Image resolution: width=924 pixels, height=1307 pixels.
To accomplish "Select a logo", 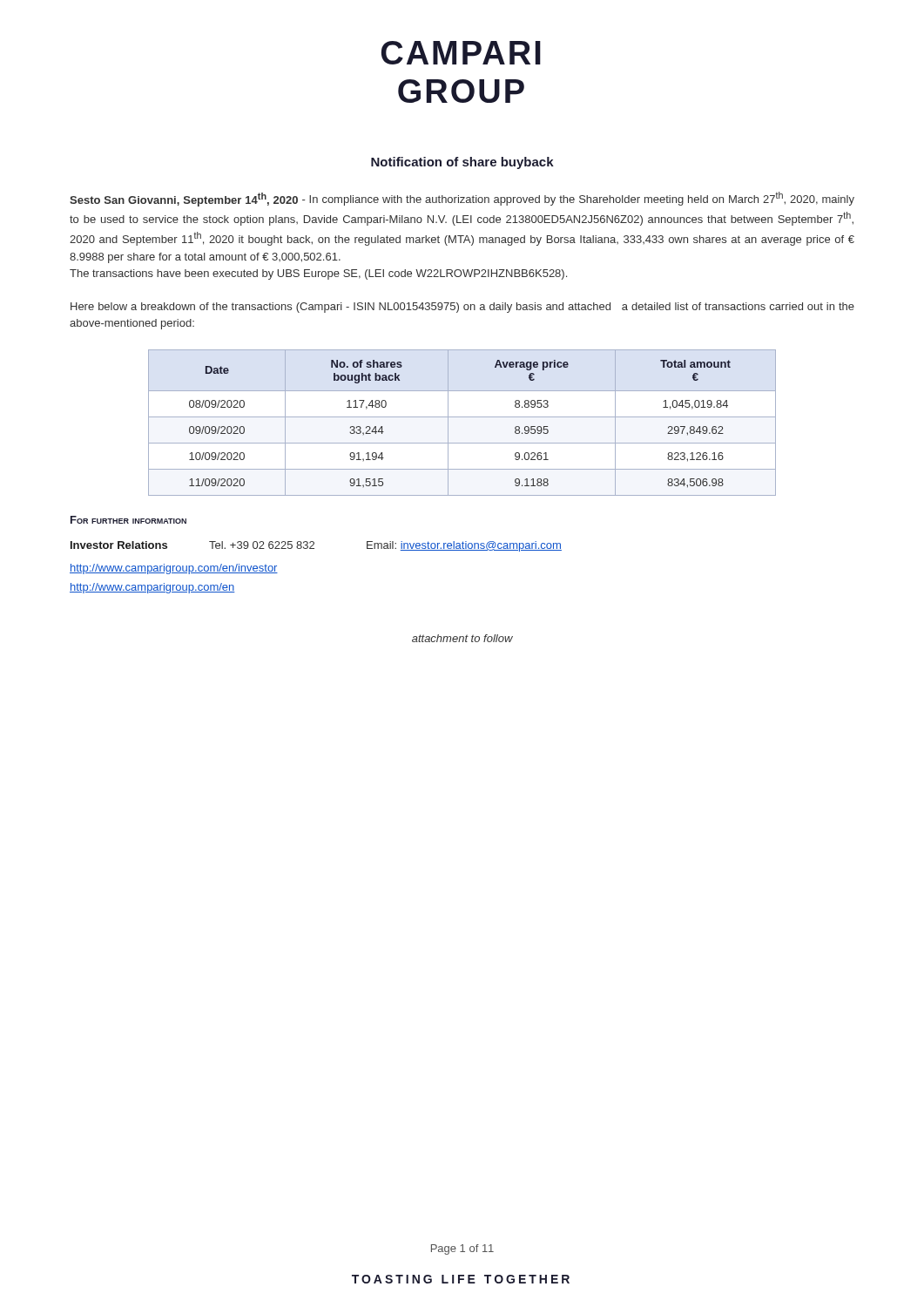I will click(462, 64).
